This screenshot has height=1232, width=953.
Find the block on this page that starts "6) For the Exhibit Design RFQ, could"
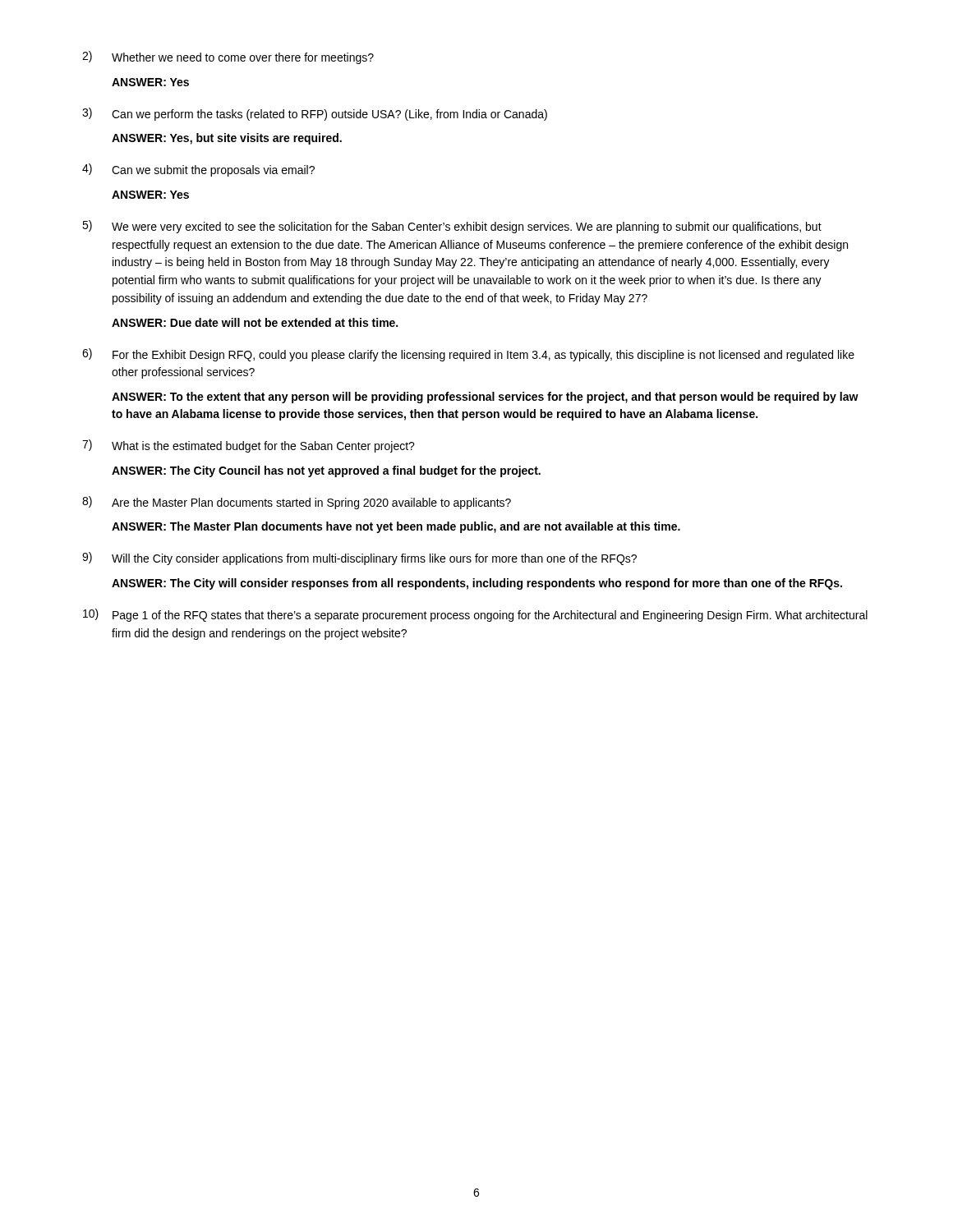click(x=476, y=364)
